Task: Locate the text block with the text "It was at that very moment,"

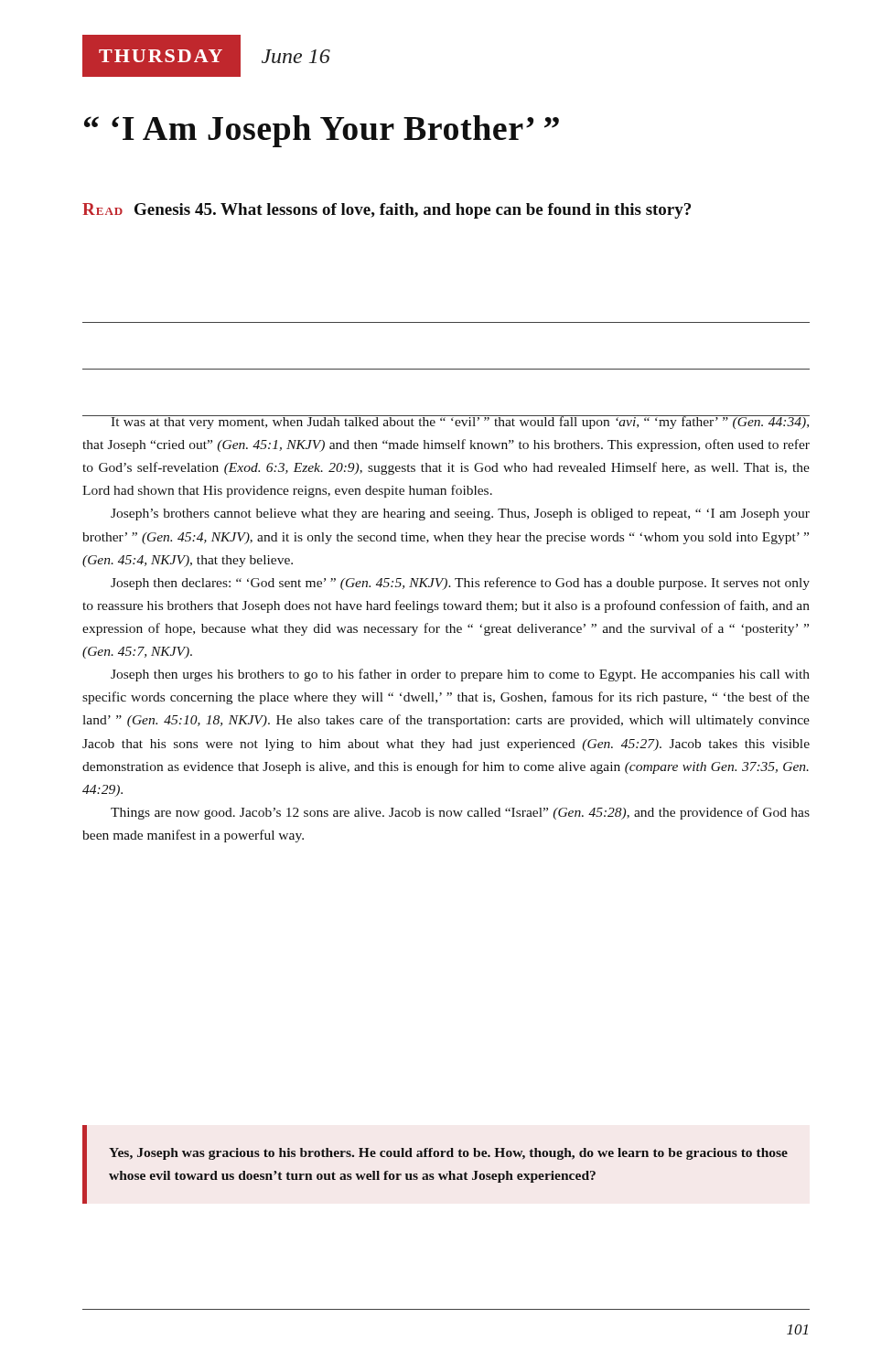Action: (446, 628)
